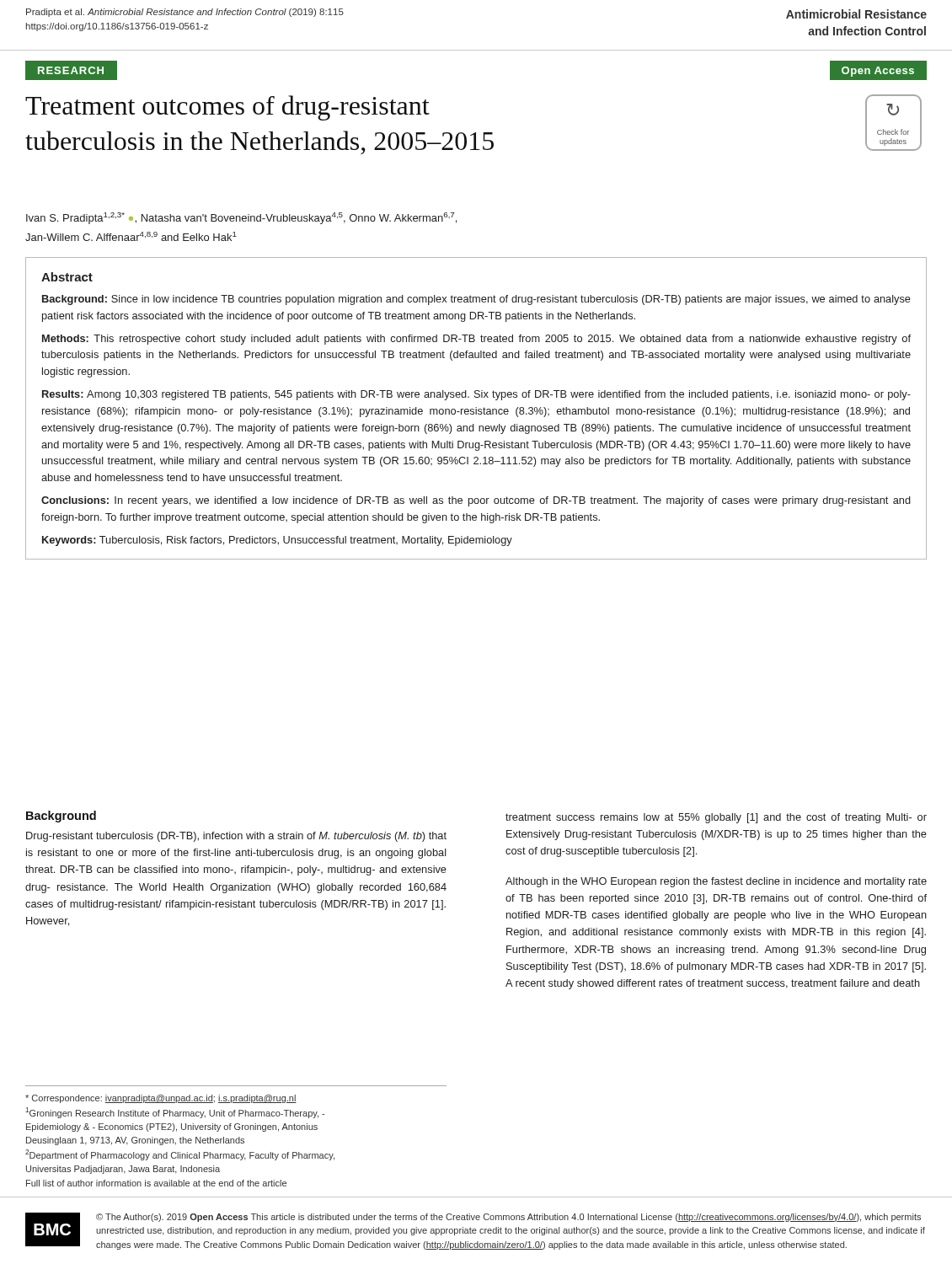Navigate to the region starting "Treatment outcomes of drug-resistanttuberculosis"

392,124
